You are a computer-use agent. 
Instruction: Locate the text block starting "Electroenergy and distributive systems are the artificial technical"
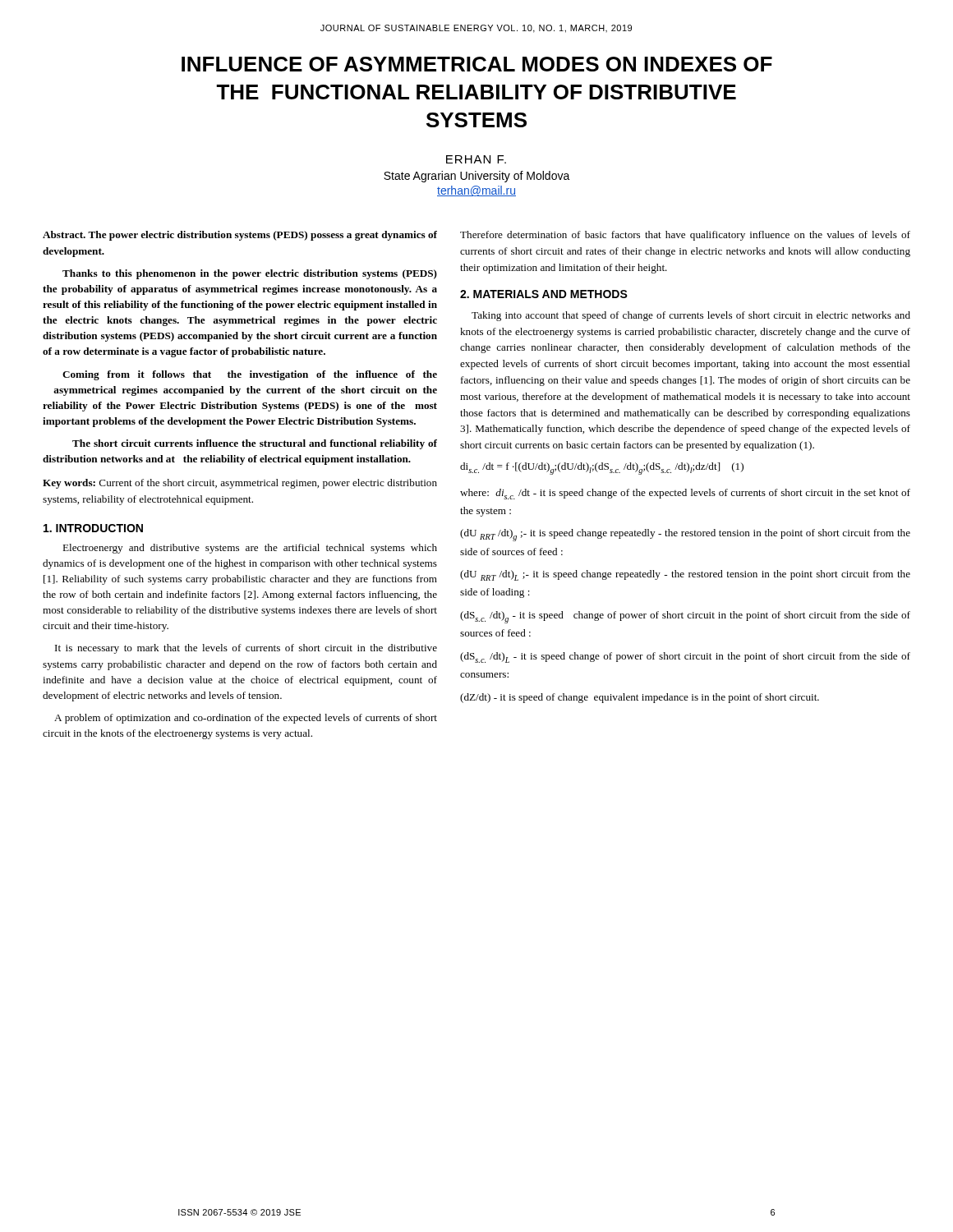coord(240,640)
